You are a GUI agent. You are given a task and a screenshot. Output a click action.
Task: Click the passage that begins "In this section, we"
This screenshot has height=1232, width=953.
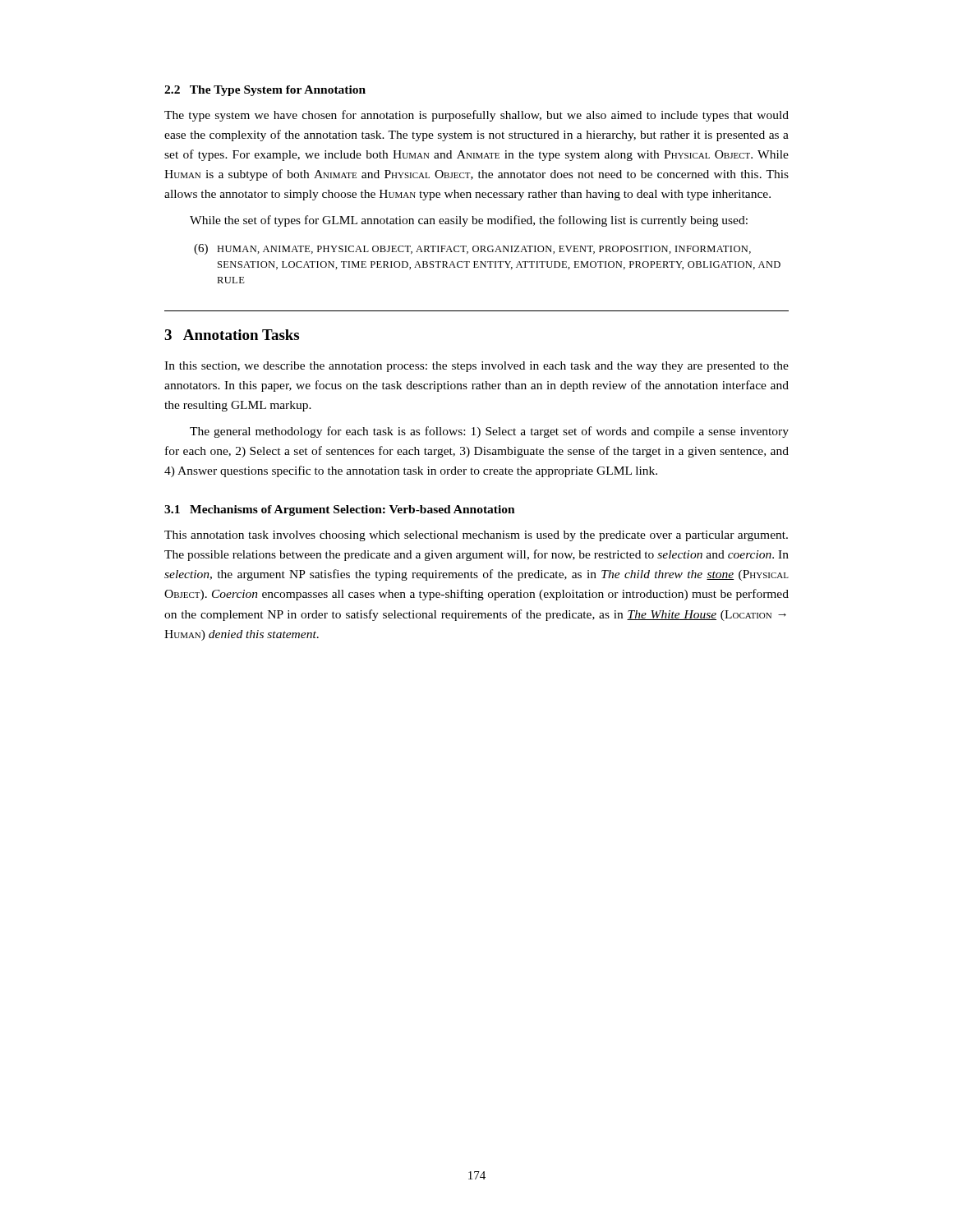coord(476,418)
